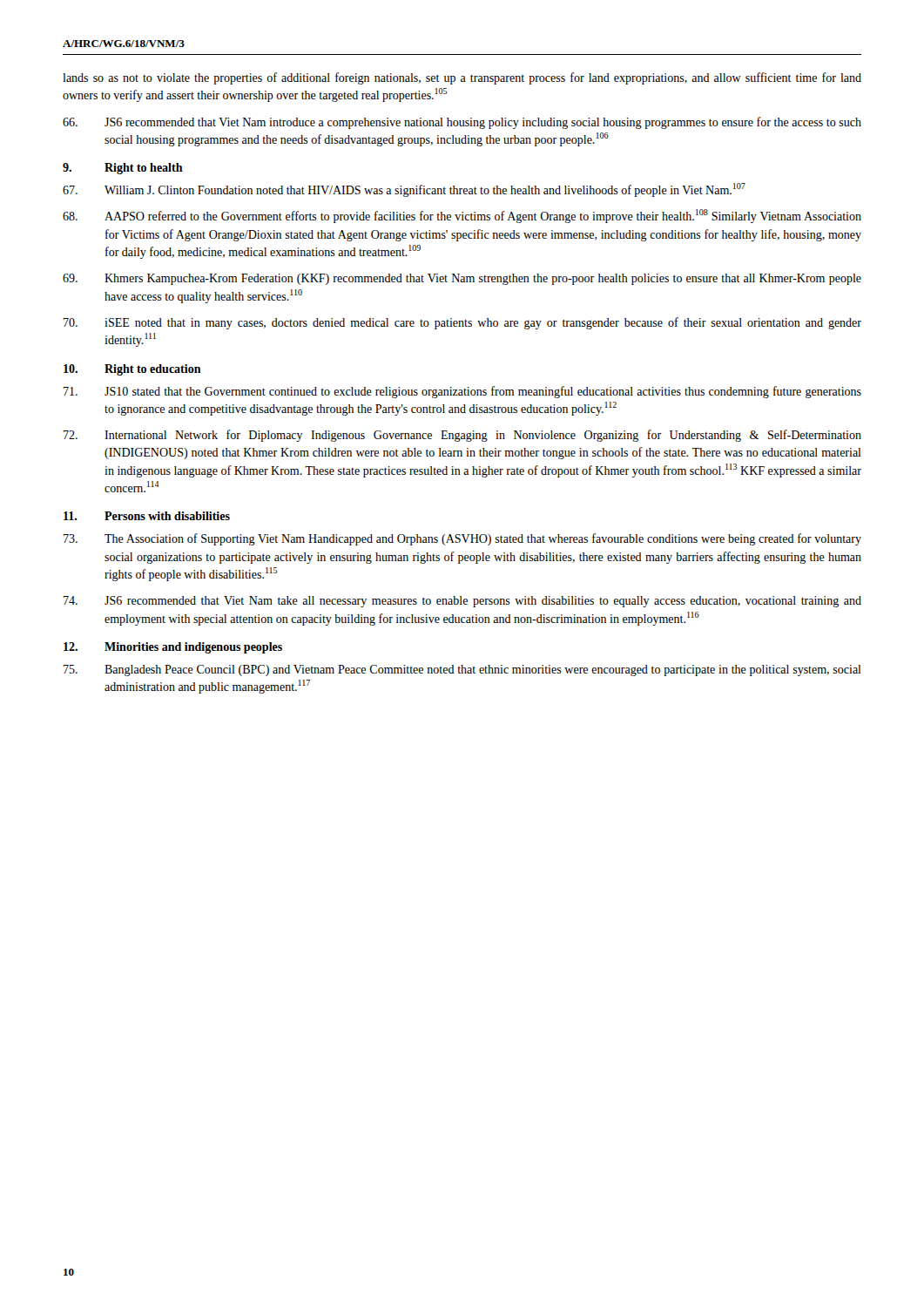Click on the text block with the text "lands so as not"
Image resolution: width=924 pixels, height=1307 pixels.
462,87
